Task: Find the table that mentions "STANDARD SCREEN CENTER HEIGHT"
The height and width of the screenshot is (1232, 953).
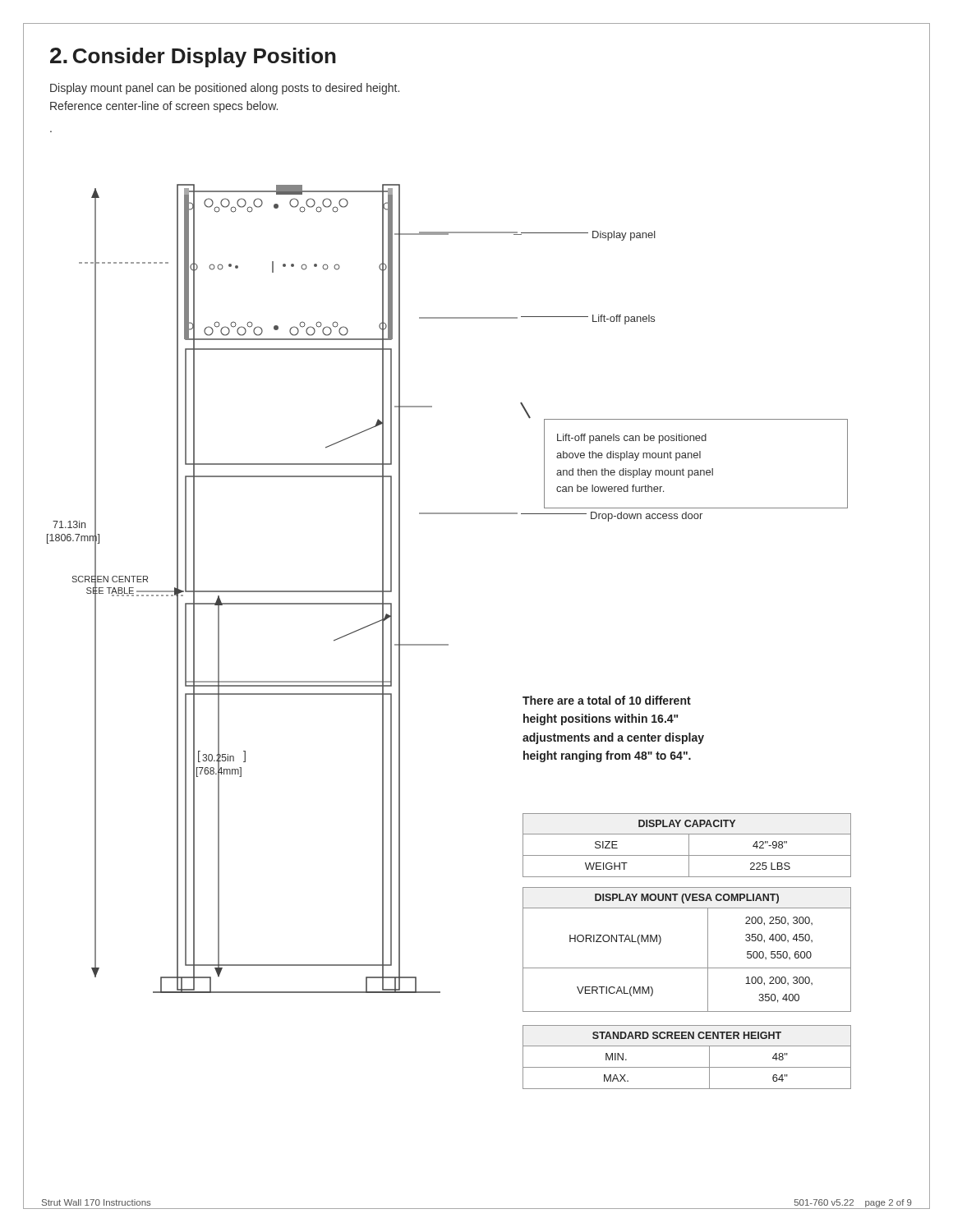Action: coord(687,1061)
